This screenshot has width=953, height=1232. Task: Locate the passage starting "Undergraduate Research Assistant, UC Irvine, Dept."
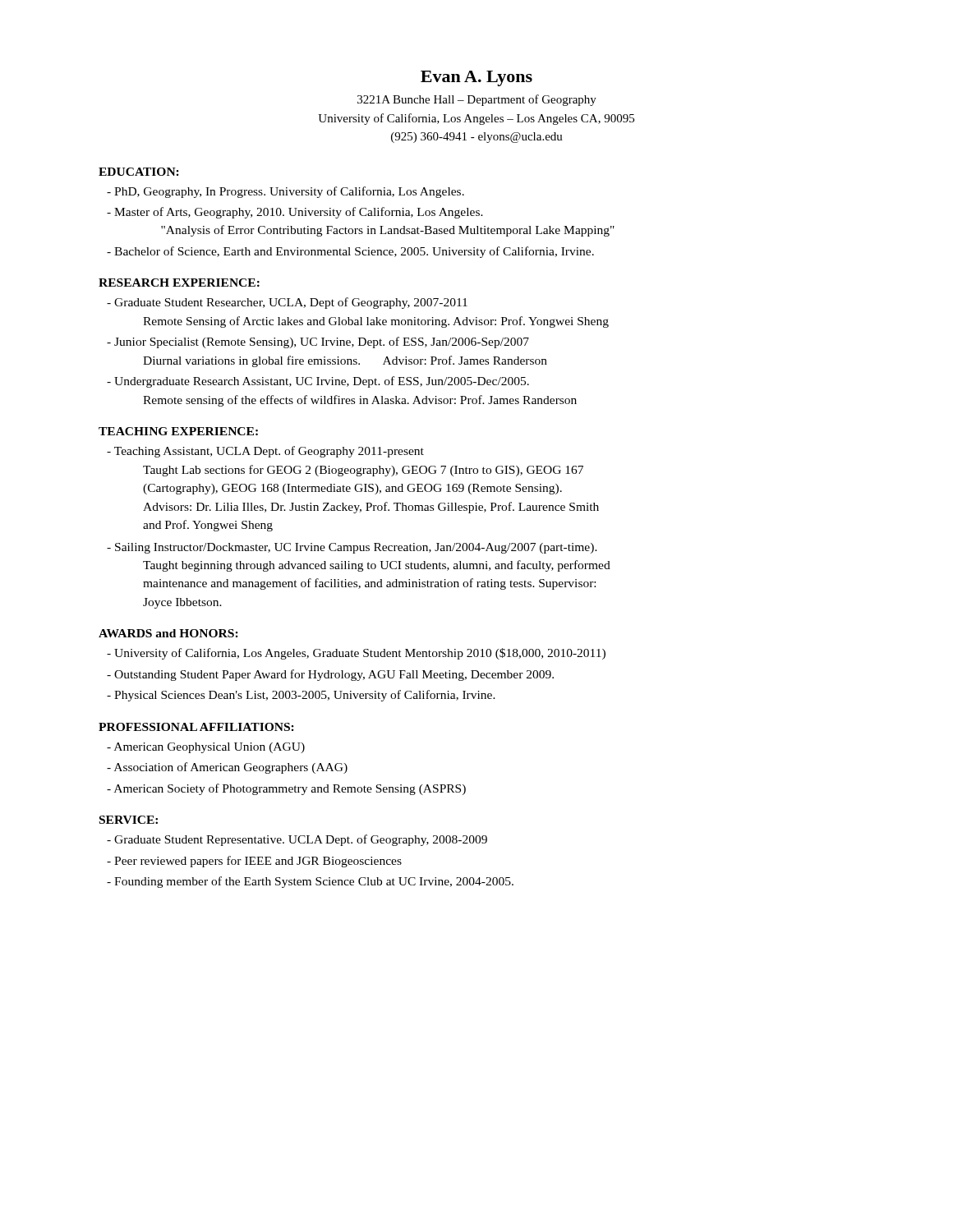coord(342,392)
